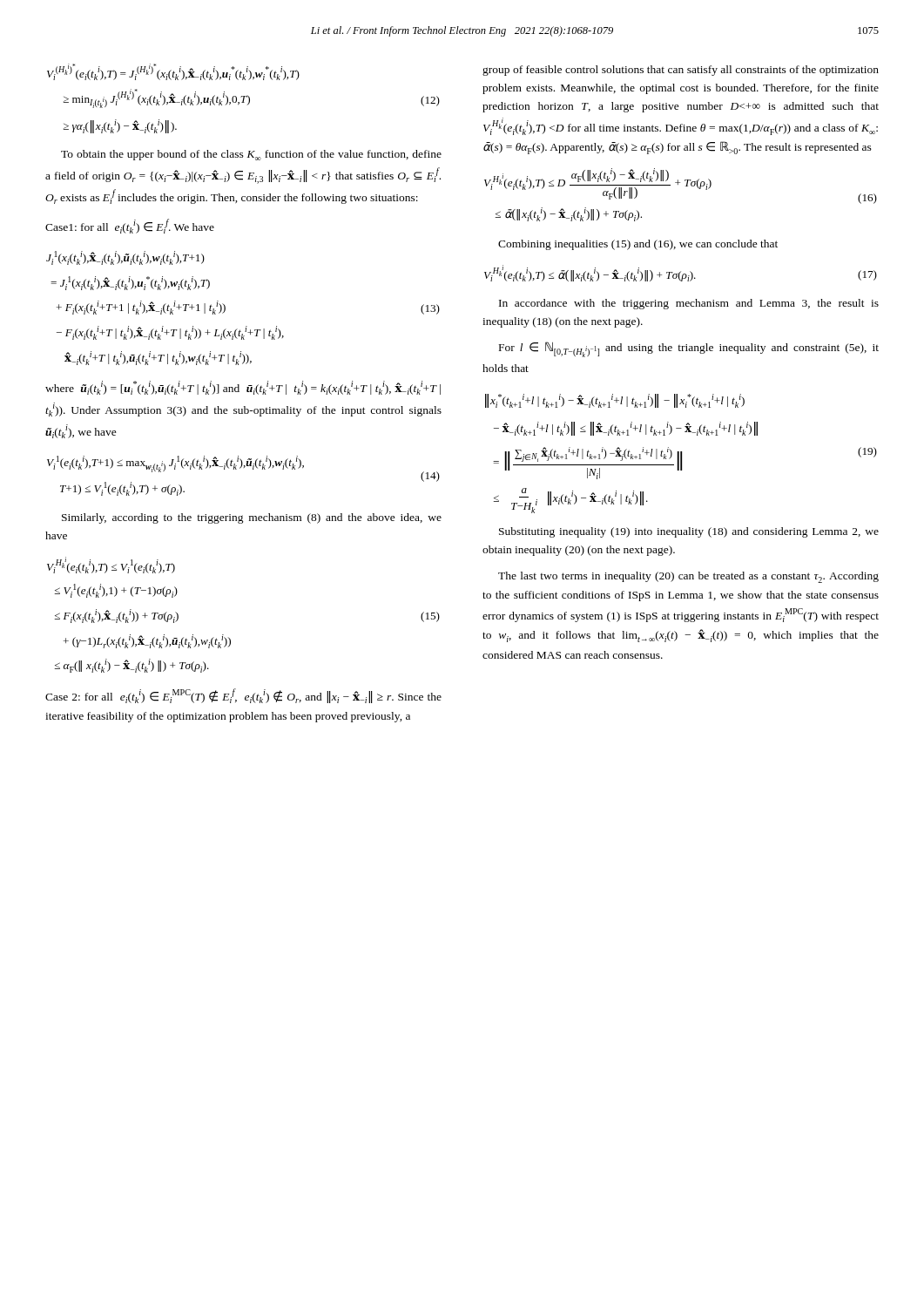The image size is (924, 1307).
Task: Point to the block starting "Vi1(ei(tki),T+1) ≤ maxwi(tki)"
Action: tap(243, 476)
